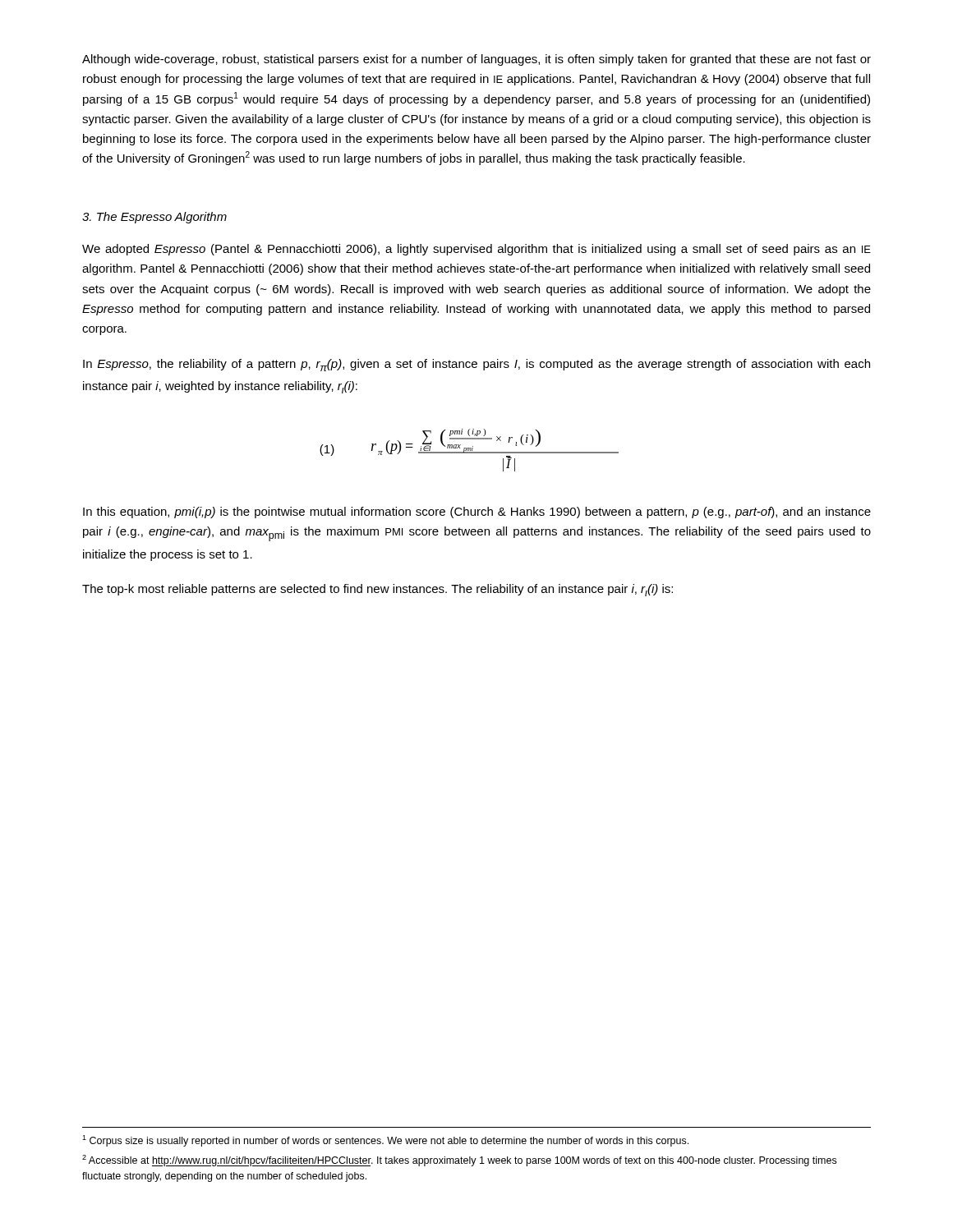953x1232 pixels.
Task: Click the passage that begins "1 Corpus size is"
Action: point(476,1159)
